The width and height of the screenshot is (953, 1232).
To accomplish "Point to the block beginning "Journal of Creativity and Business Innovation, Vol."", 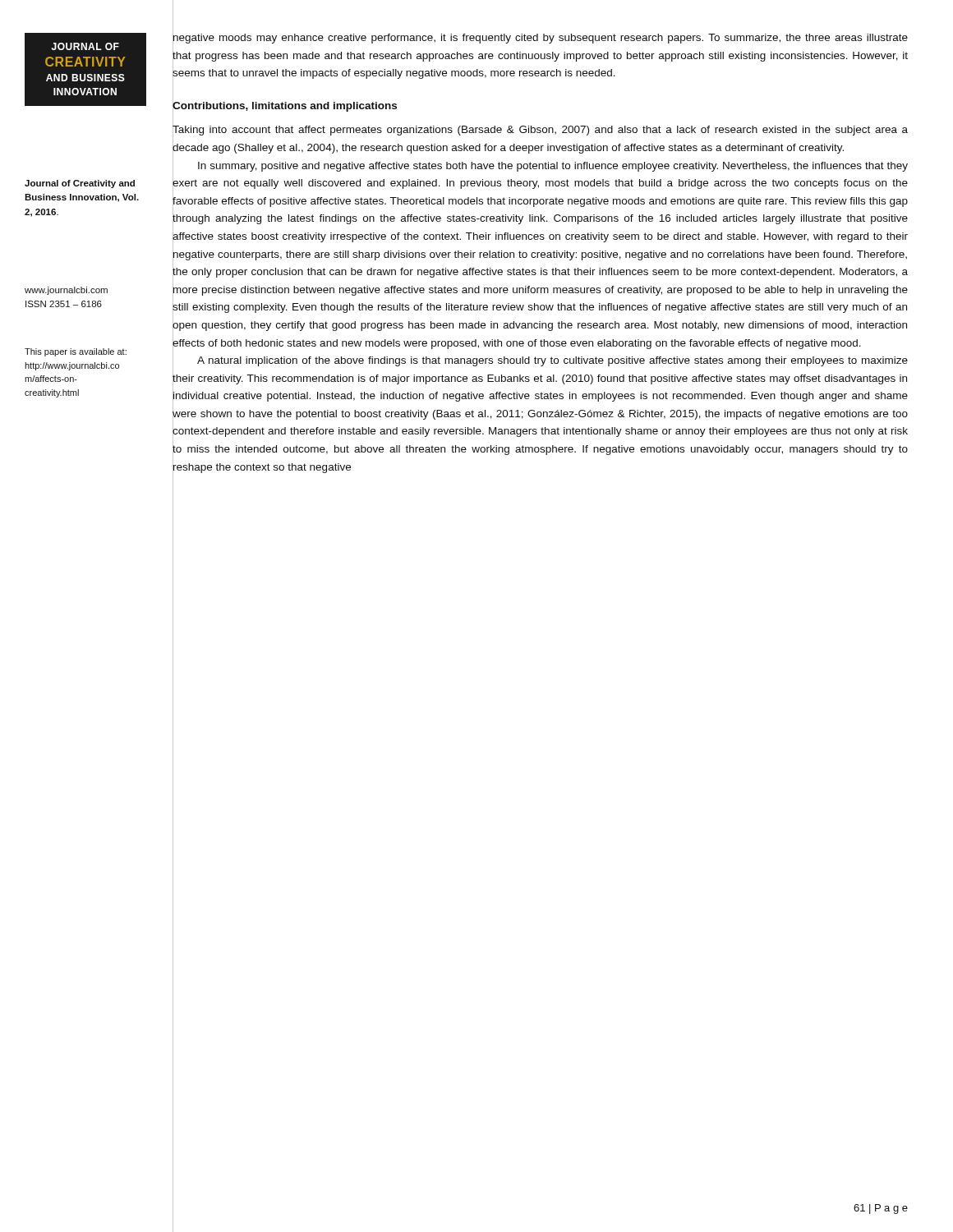I will (85, 198).
